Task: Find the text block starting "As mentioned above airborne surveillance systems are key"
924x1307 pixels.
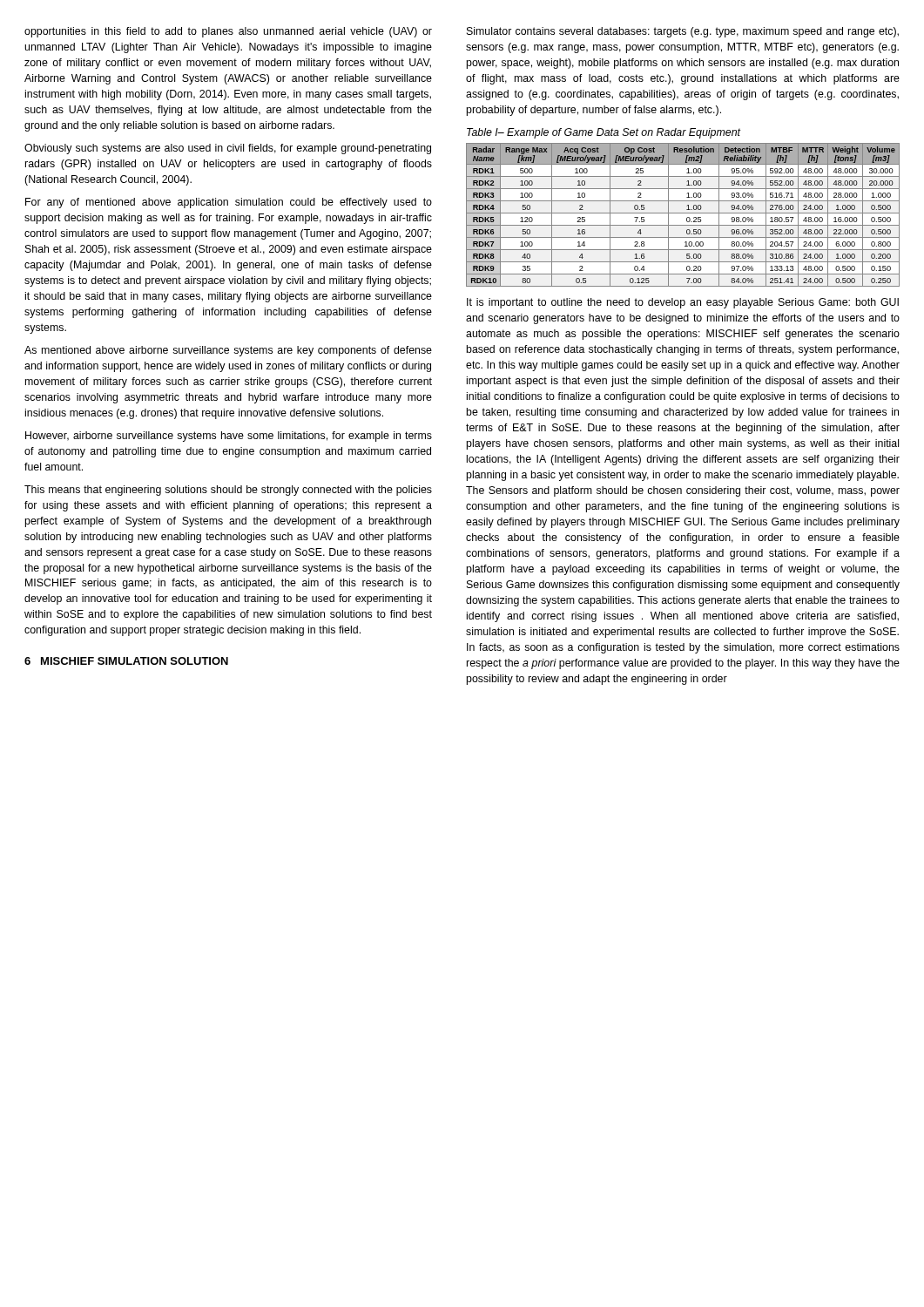Action: 228,381
